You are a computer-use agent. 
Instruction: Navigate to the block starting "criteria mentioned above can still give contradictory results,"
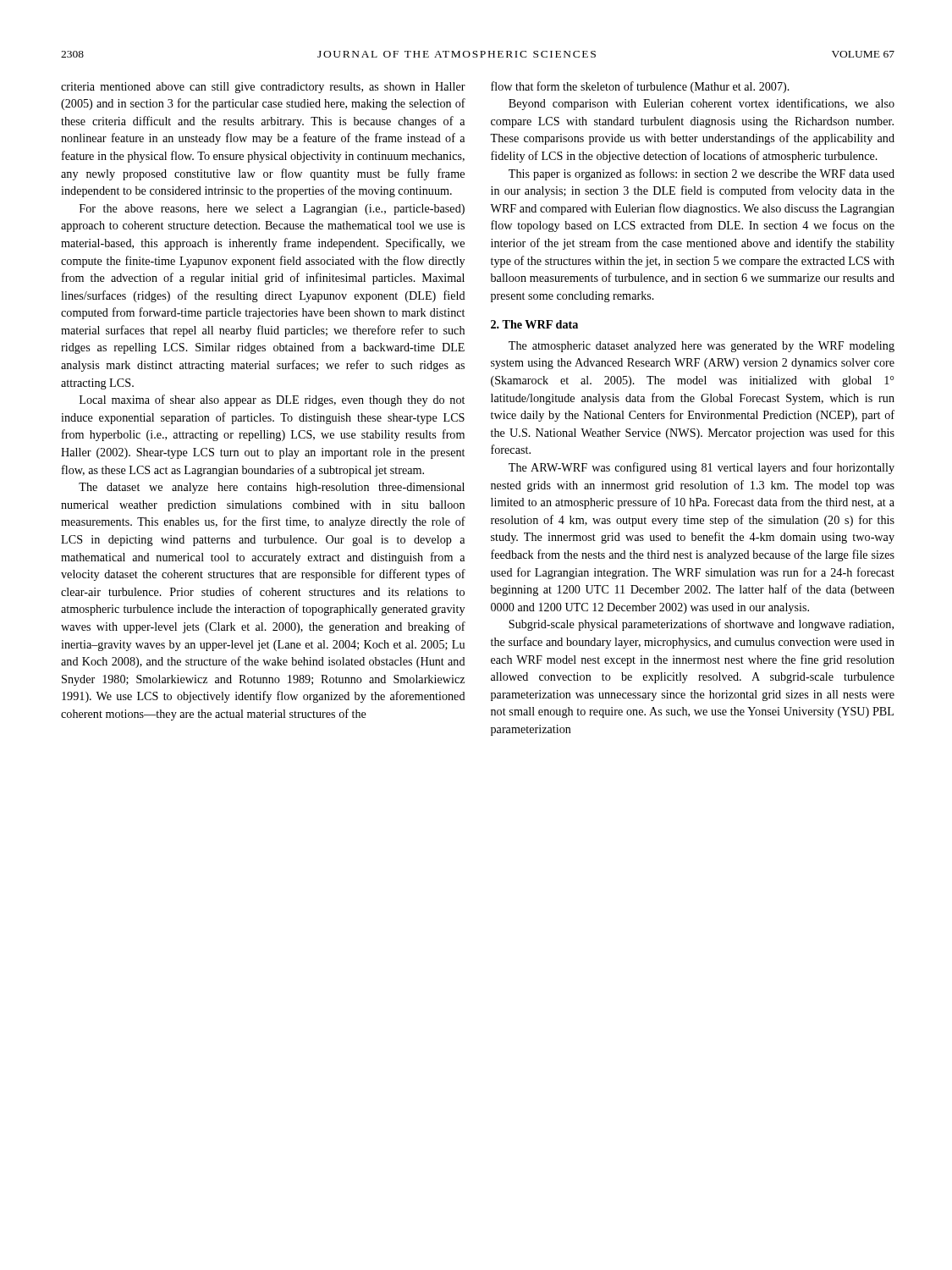tap(263, 138)
